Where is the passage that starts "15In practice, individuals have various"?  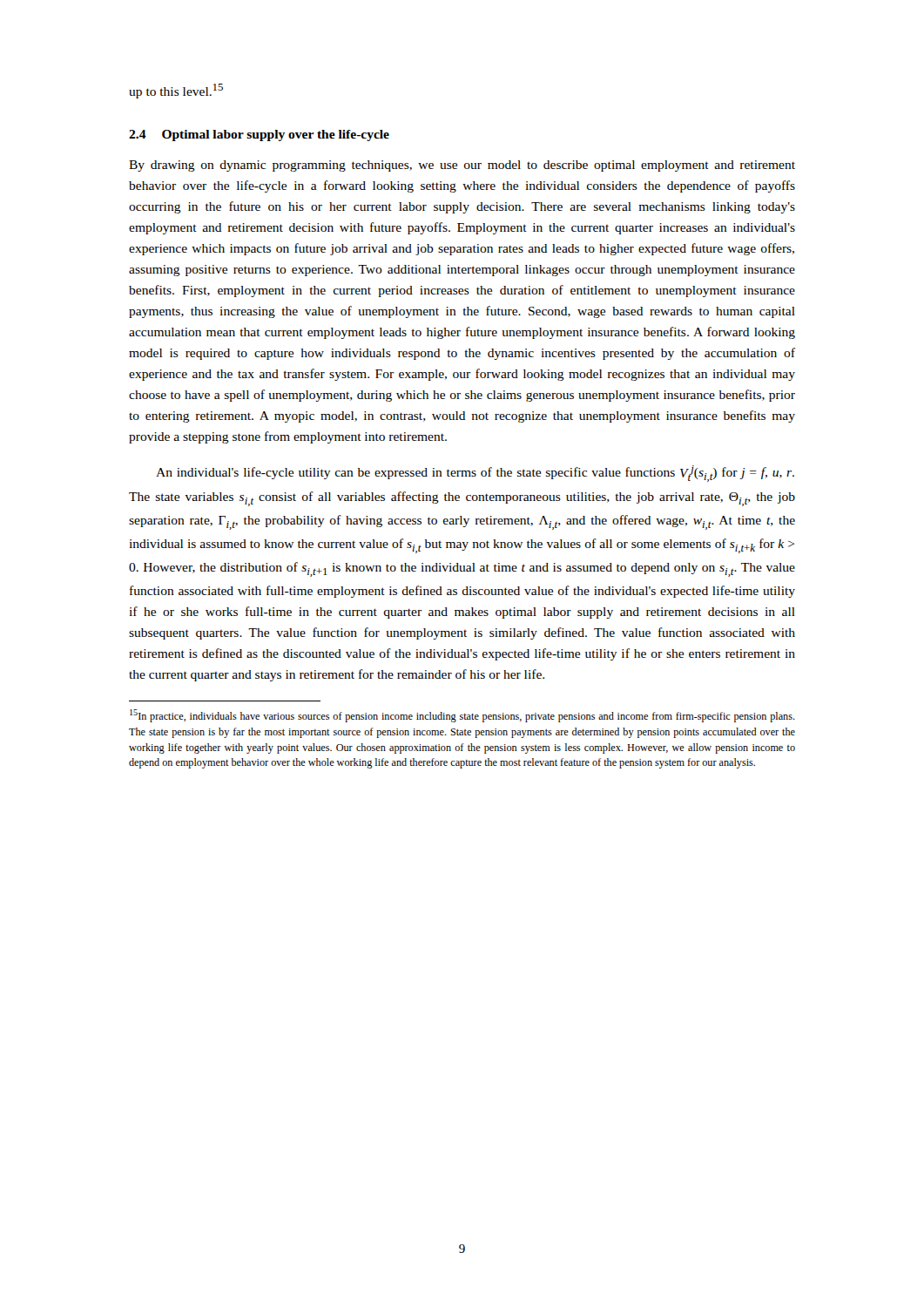pos(462,738)
